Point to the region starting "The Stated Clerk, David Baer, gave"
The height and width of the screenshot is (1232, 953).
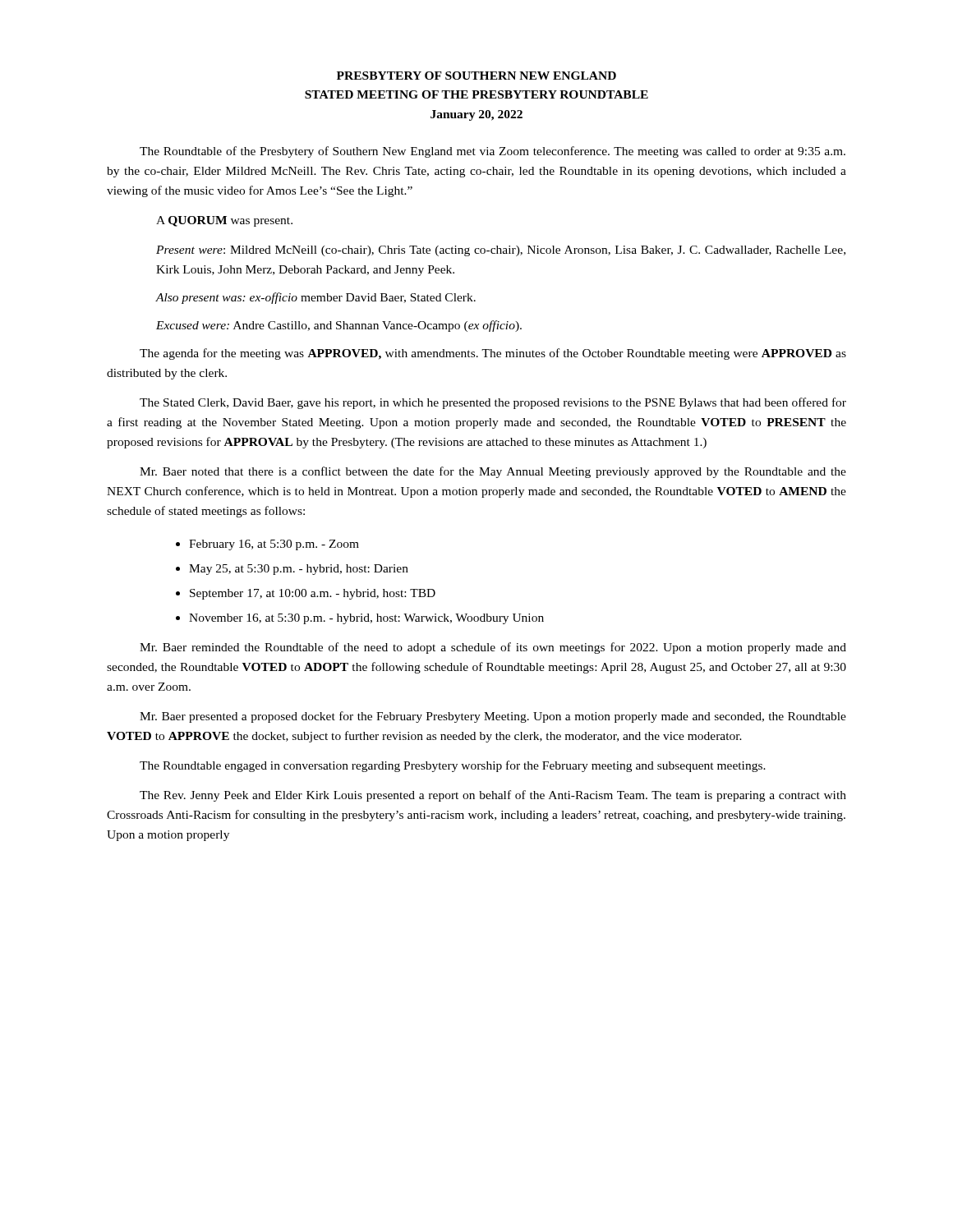point(476,422)
